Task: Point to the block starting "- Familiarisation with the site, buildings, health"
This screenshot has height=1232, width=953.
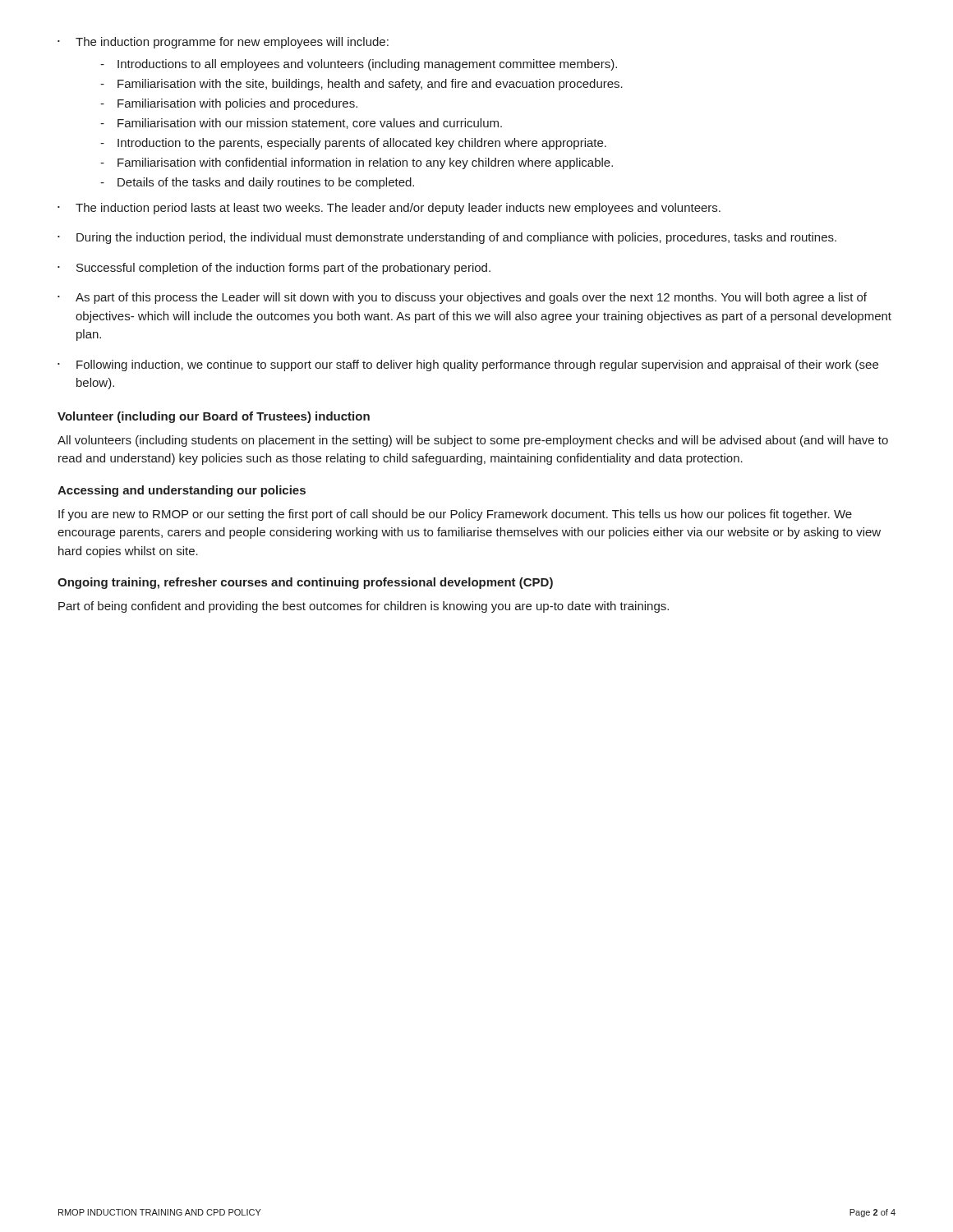Action: point(362,83)
